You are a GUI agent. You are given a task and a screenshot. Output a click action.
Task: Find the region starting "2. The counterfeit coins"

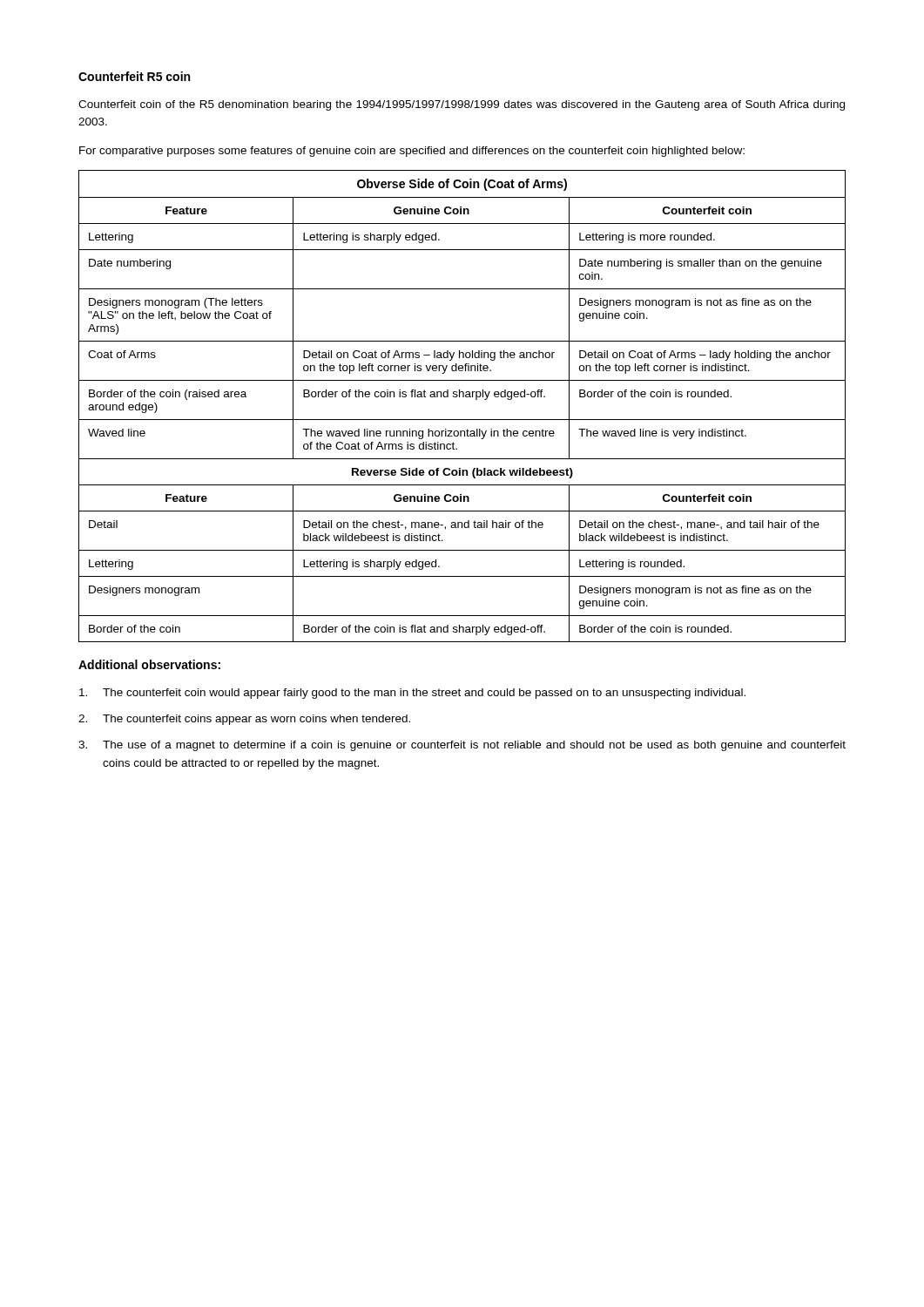point(244,720)
